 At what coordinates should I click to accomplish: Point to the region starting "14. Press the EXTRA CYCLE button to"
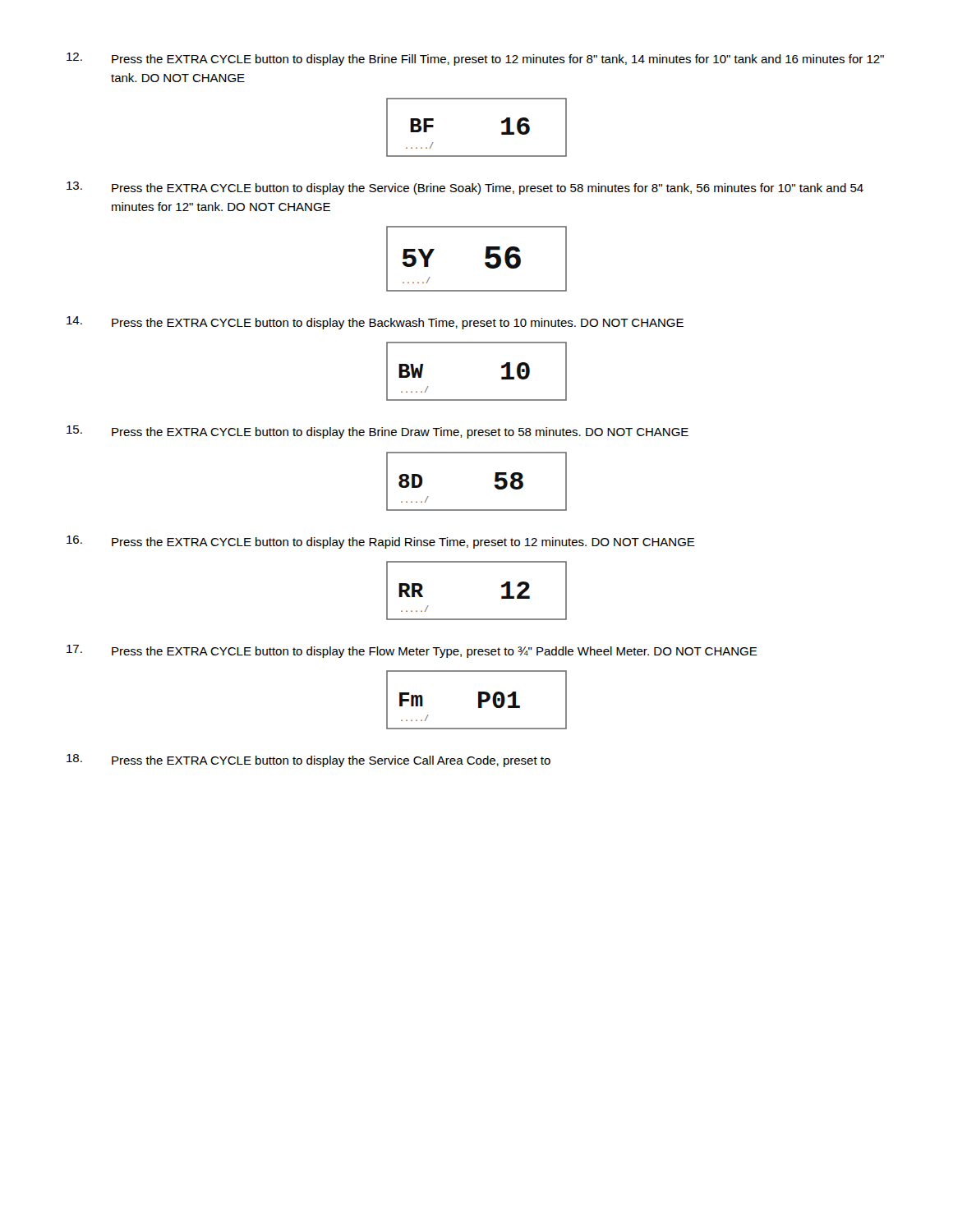(476, 322)
